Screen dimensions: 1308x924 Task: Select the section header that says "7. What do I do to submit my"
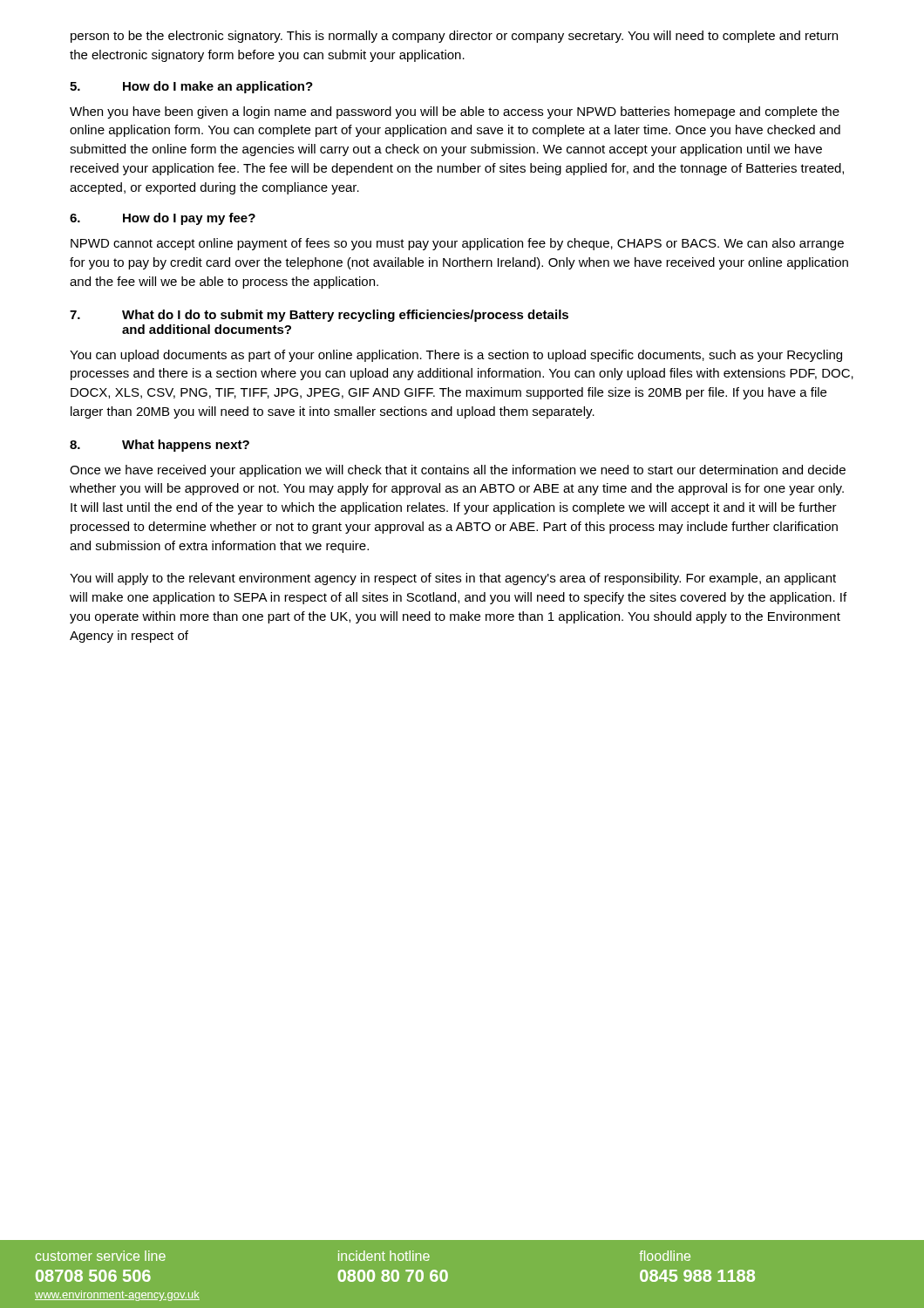(x=319, y=321)
